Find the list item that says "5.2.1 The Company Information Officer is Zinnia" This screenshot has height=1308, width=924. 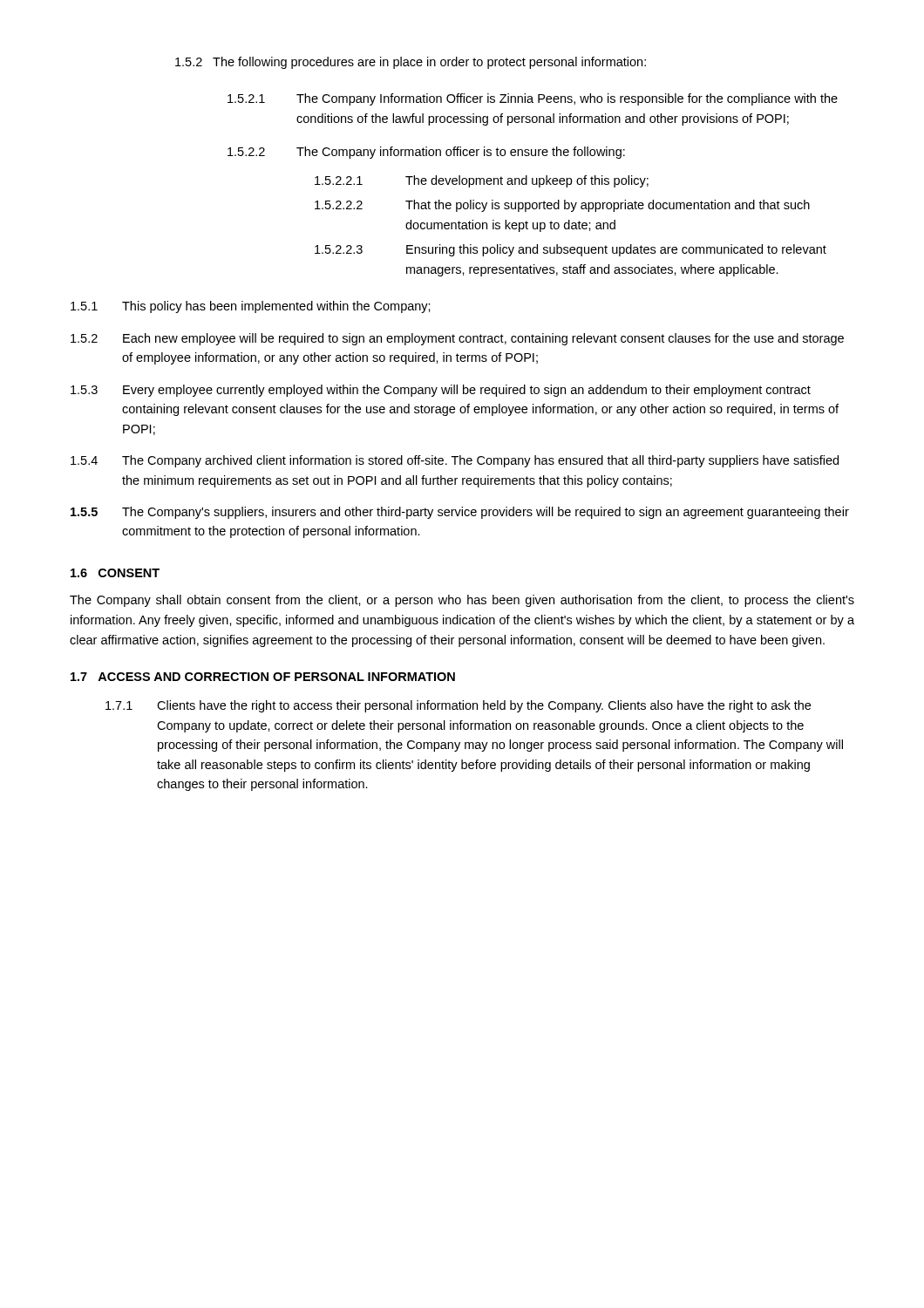click(540, 109)
